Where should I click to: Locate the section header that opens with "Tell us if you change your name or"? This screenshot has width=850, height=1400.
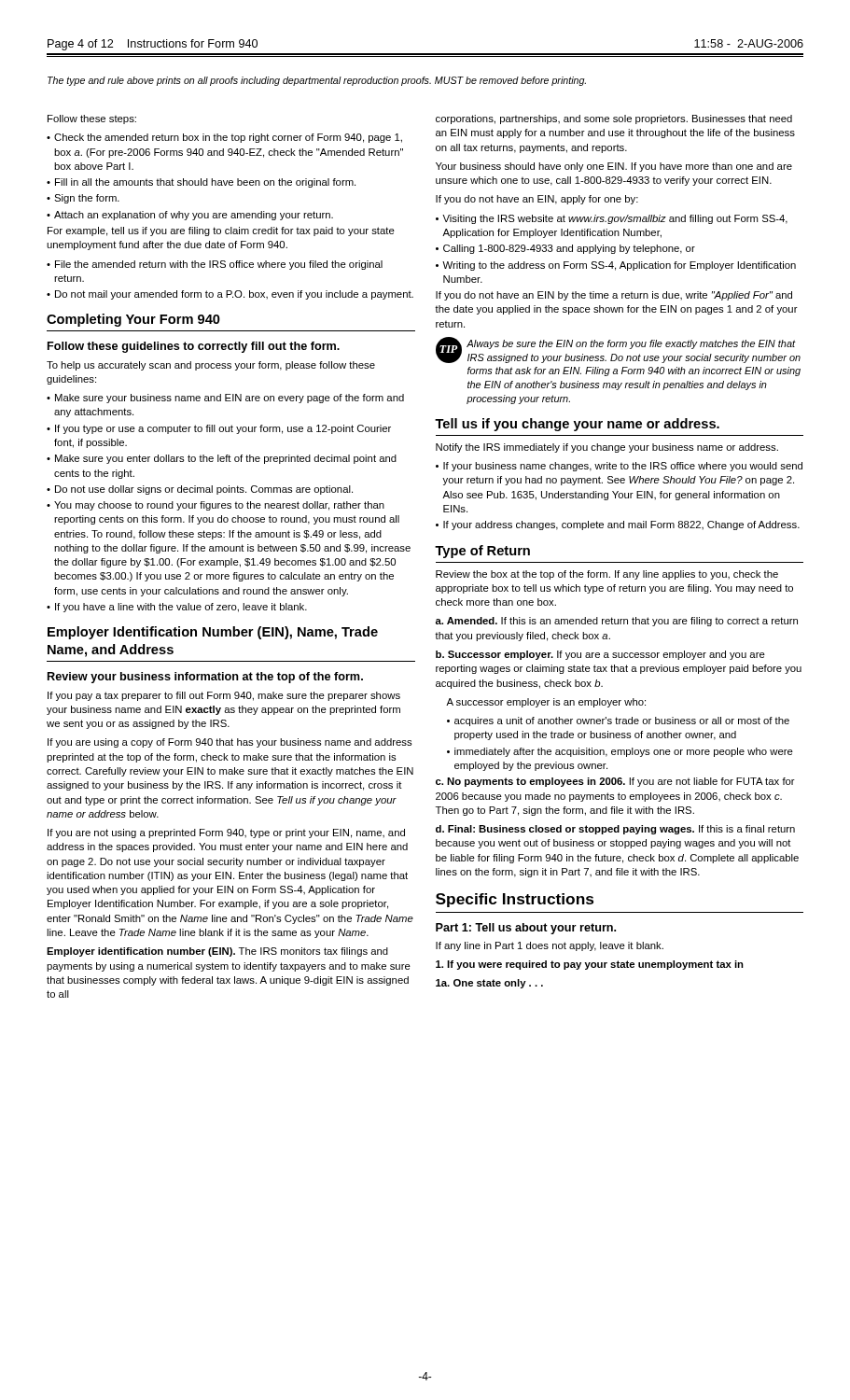pos(578,424)
